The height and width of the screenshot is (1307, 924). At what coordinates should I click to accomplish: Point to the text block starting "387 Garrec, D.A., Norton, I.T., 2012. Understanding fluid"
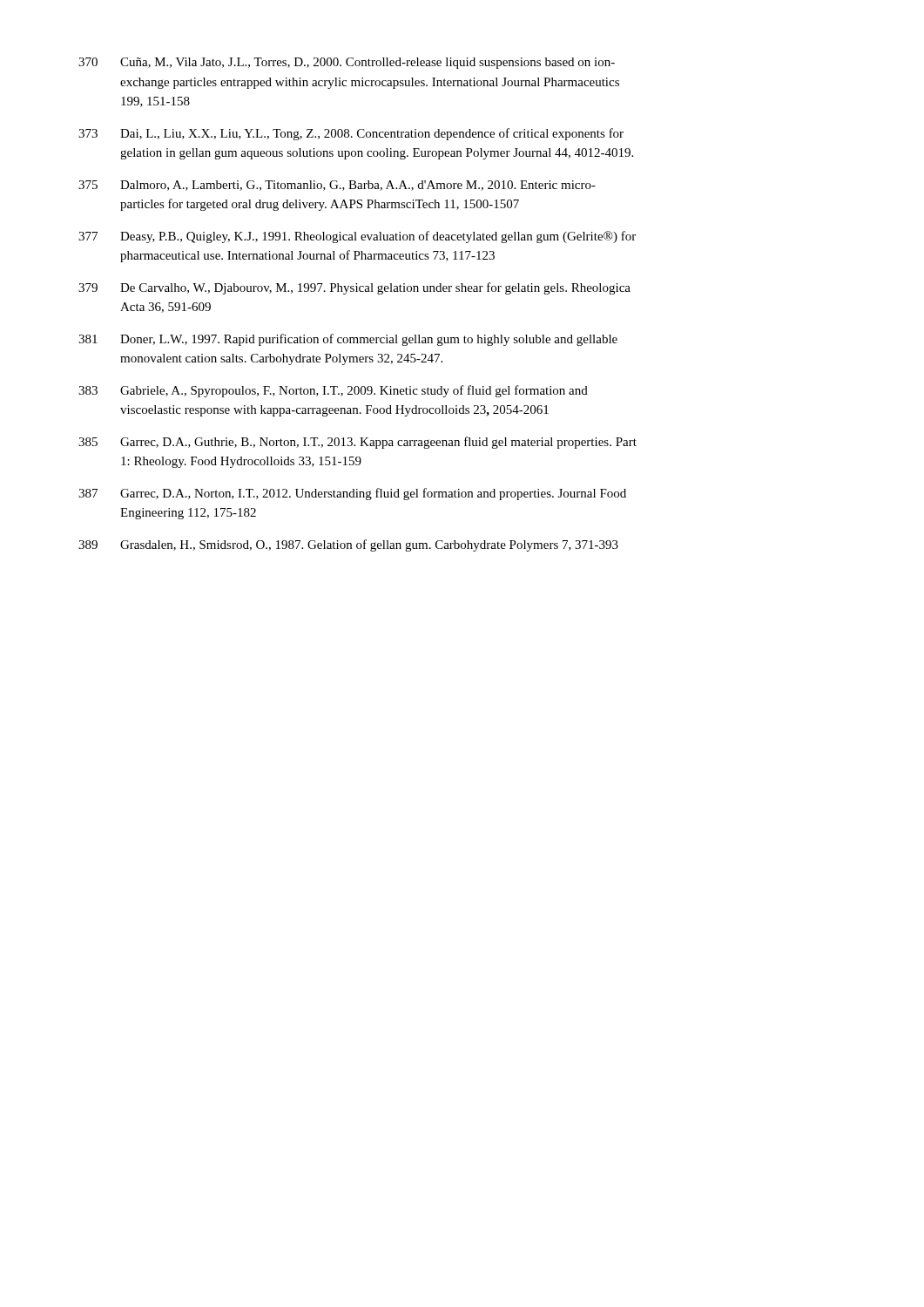(x=462, y=493)
